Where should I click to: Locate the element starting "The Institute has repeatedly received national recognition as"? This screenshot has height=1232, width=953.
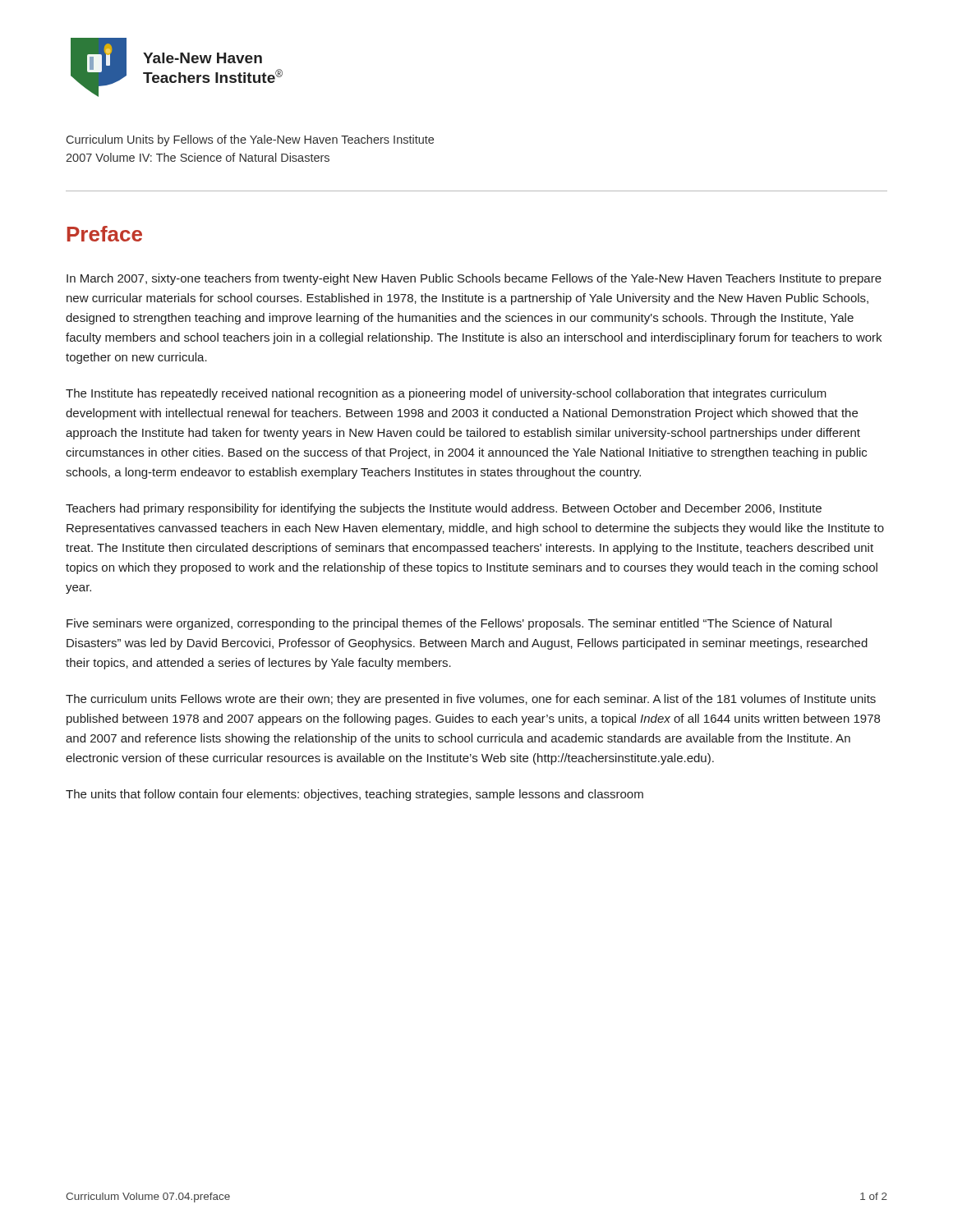(x=467, y=432)
